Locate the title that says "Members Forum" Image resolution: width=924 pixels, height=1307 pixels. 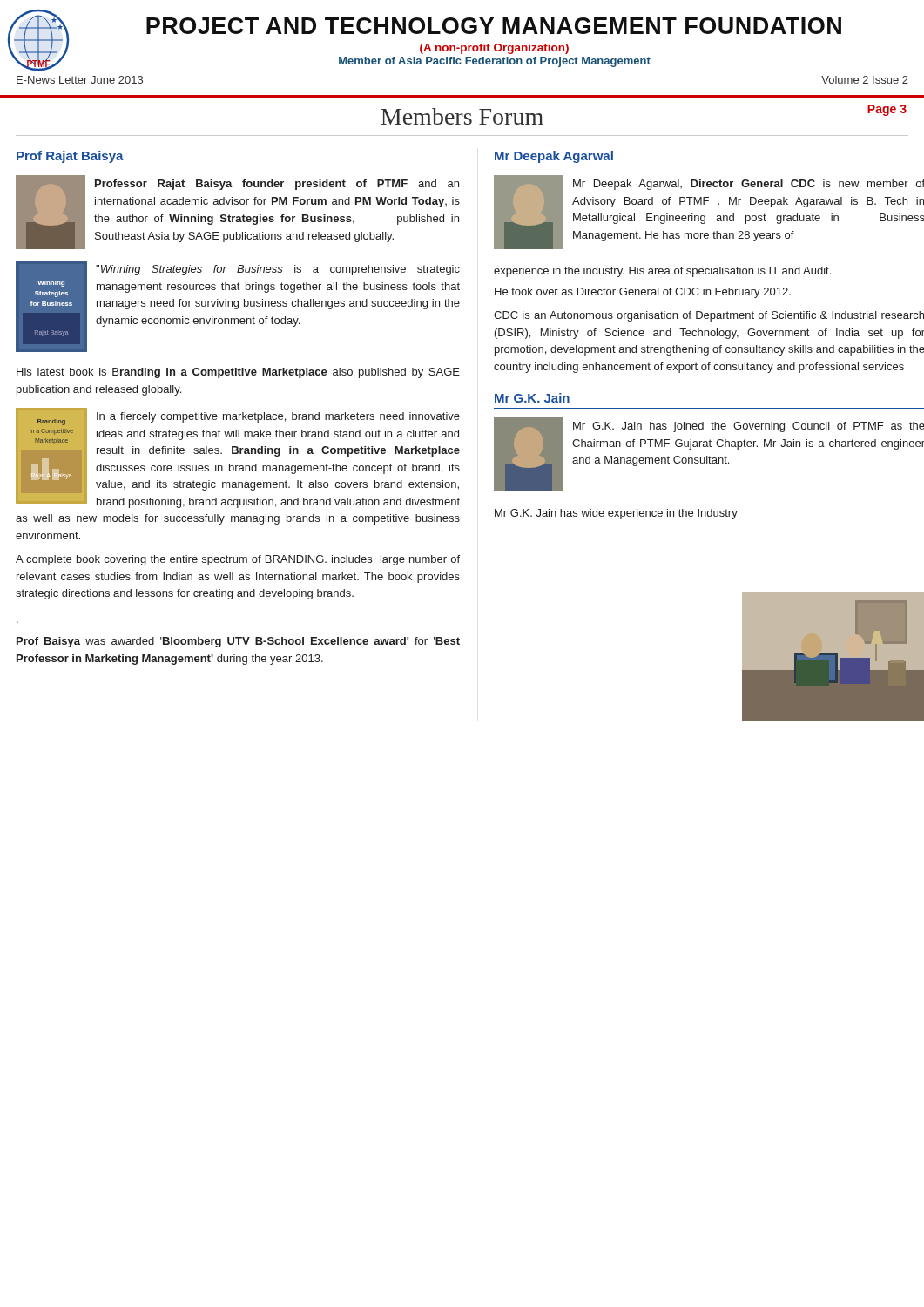point(462,116)
